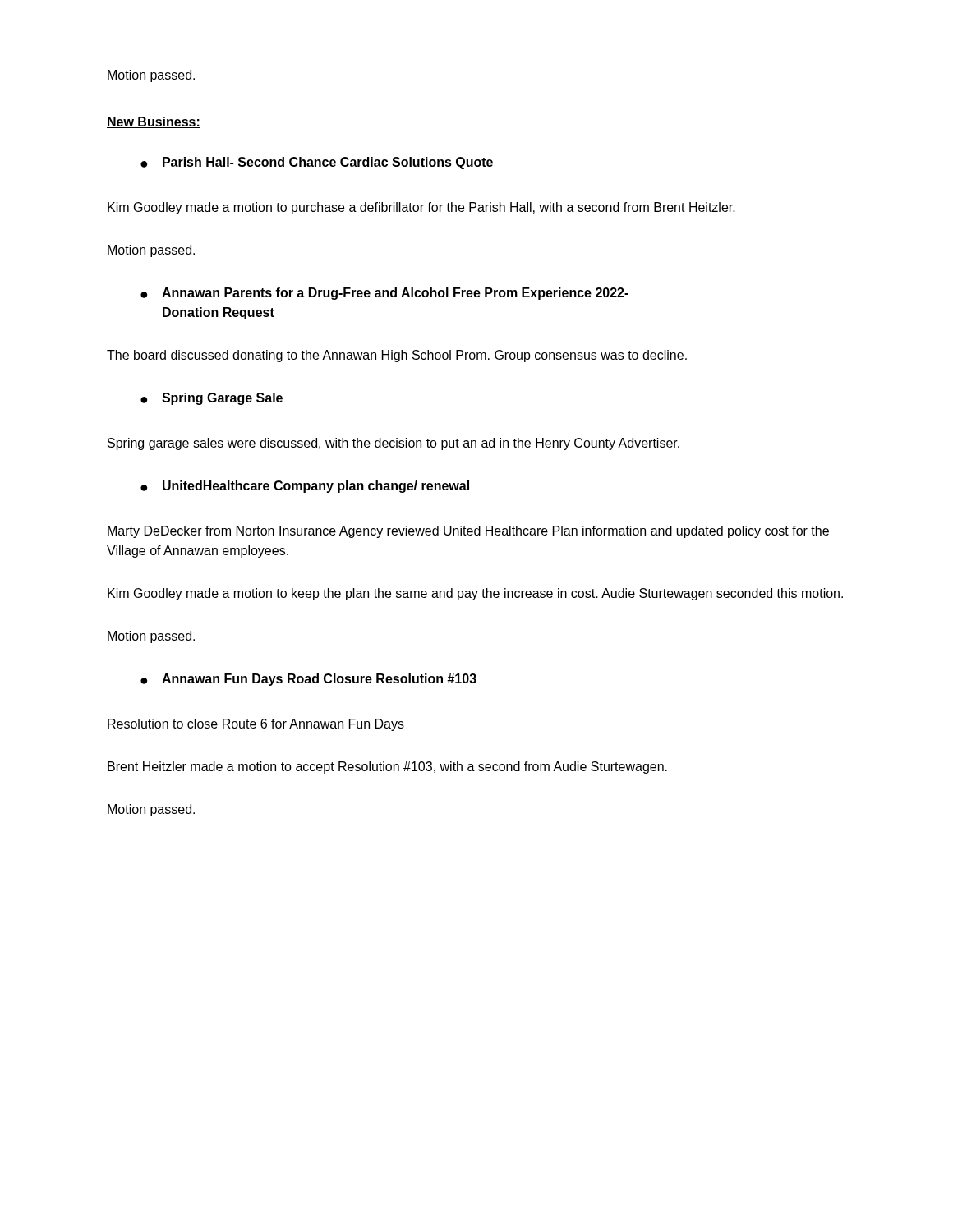Locate the text block starting "● Parish Hall- Second Chance Cardiac Solutions"
The image size is (953, 1232).
[x=317, y=164]
